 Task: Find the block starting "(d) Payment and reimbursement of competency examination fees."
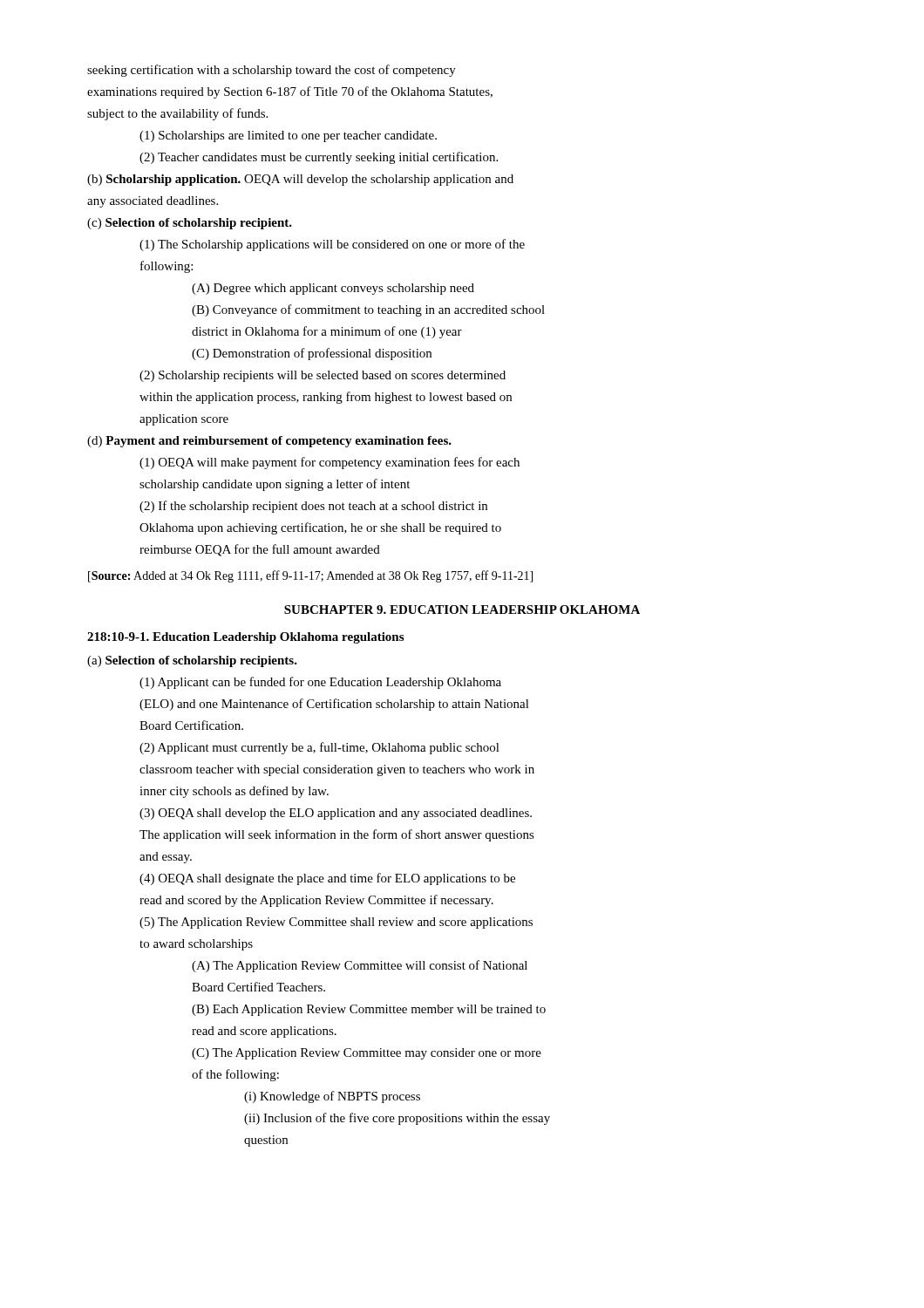(x=462, y=441)
